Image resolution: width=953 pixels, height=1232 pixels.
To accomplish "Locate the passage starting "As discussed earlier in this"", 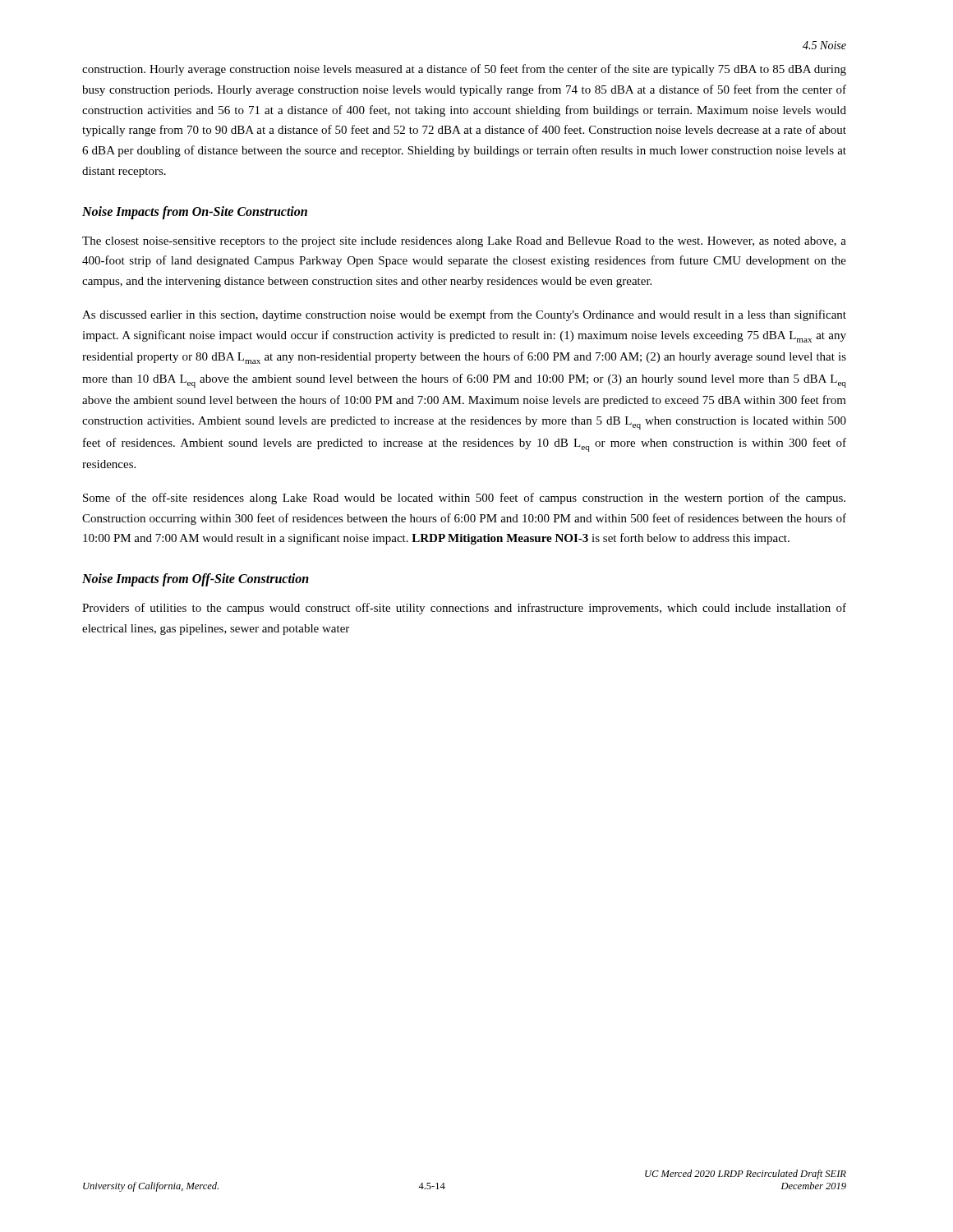I will click(x=464, y=389).
